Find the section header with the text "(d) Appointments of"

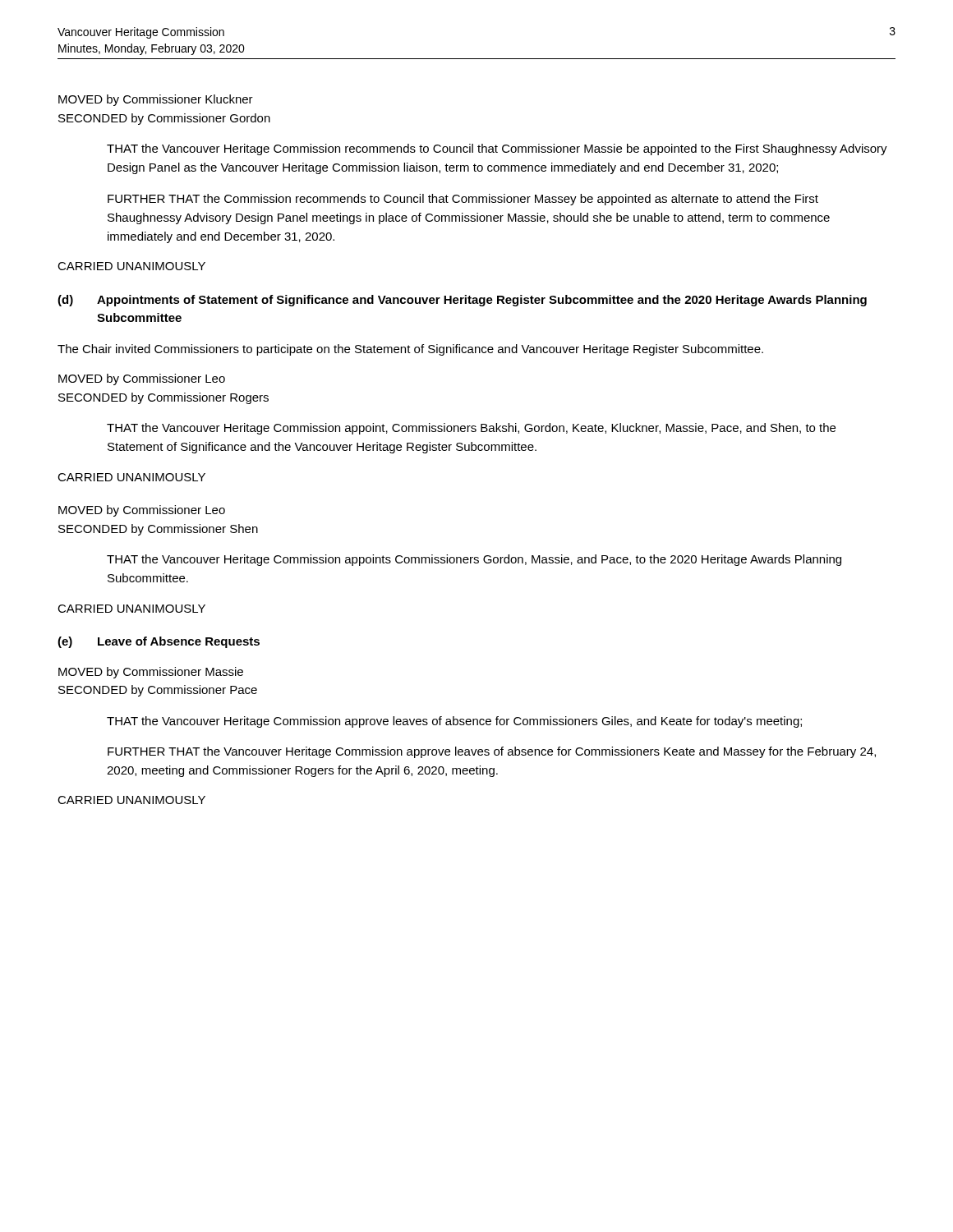[x=476, y=309]
